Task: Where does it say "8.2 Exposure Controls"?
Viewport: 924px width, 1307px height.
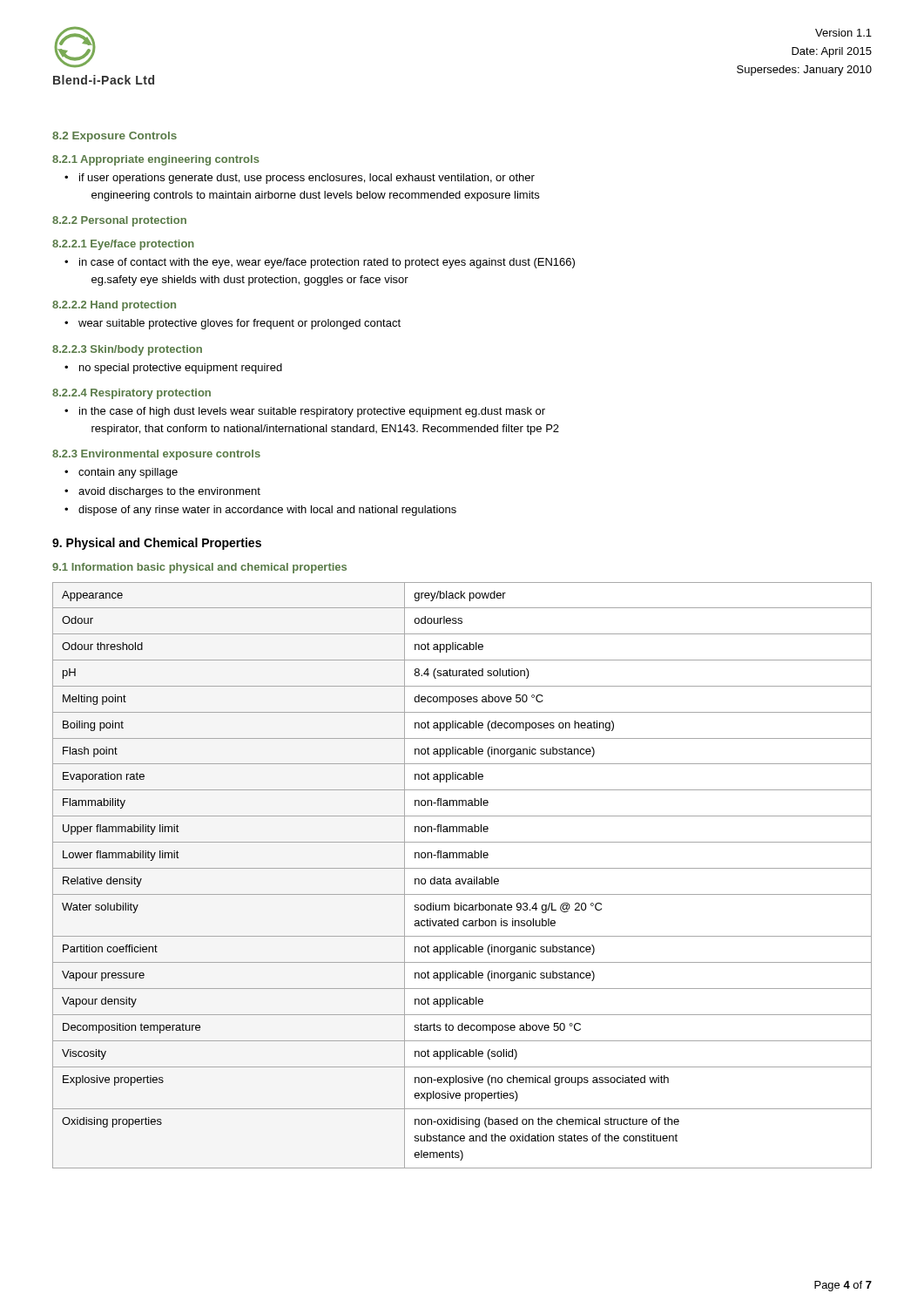Action: pos(115,136)
